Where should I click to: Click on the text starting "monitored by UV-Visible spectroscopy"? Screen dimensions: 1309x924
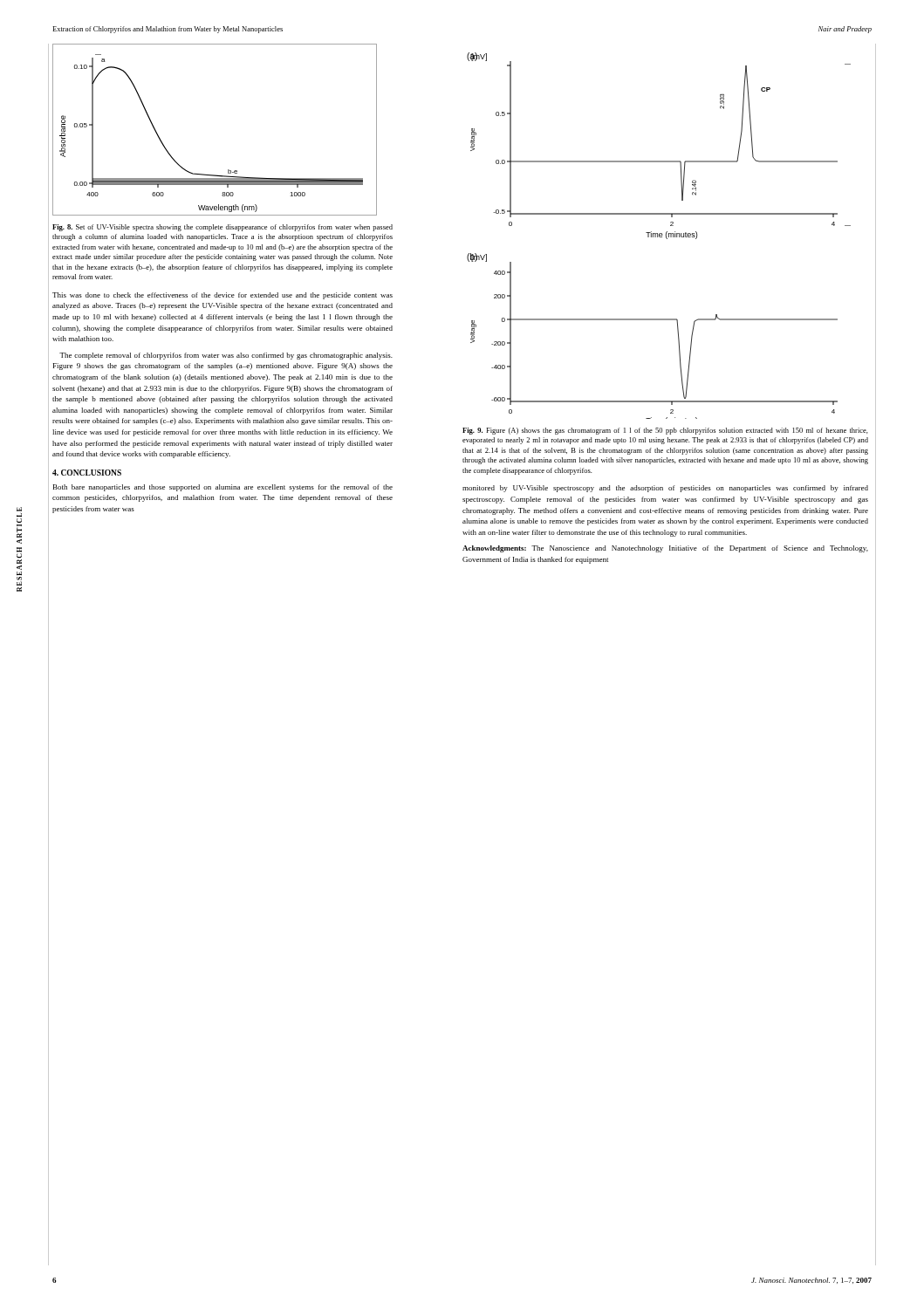coord(665,510)
